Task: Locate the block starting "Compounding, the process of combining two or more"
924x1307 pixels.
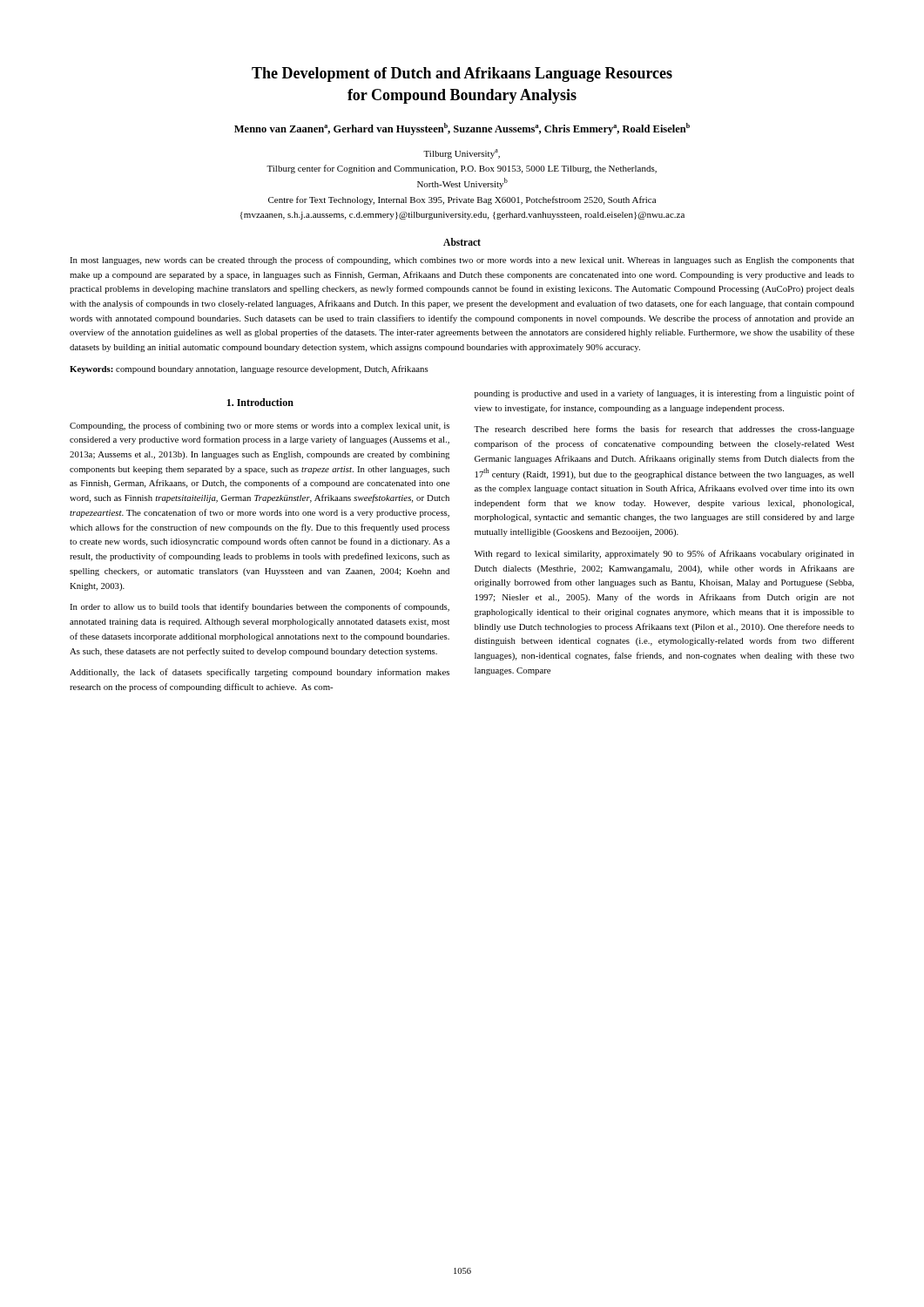Action: 260,505
